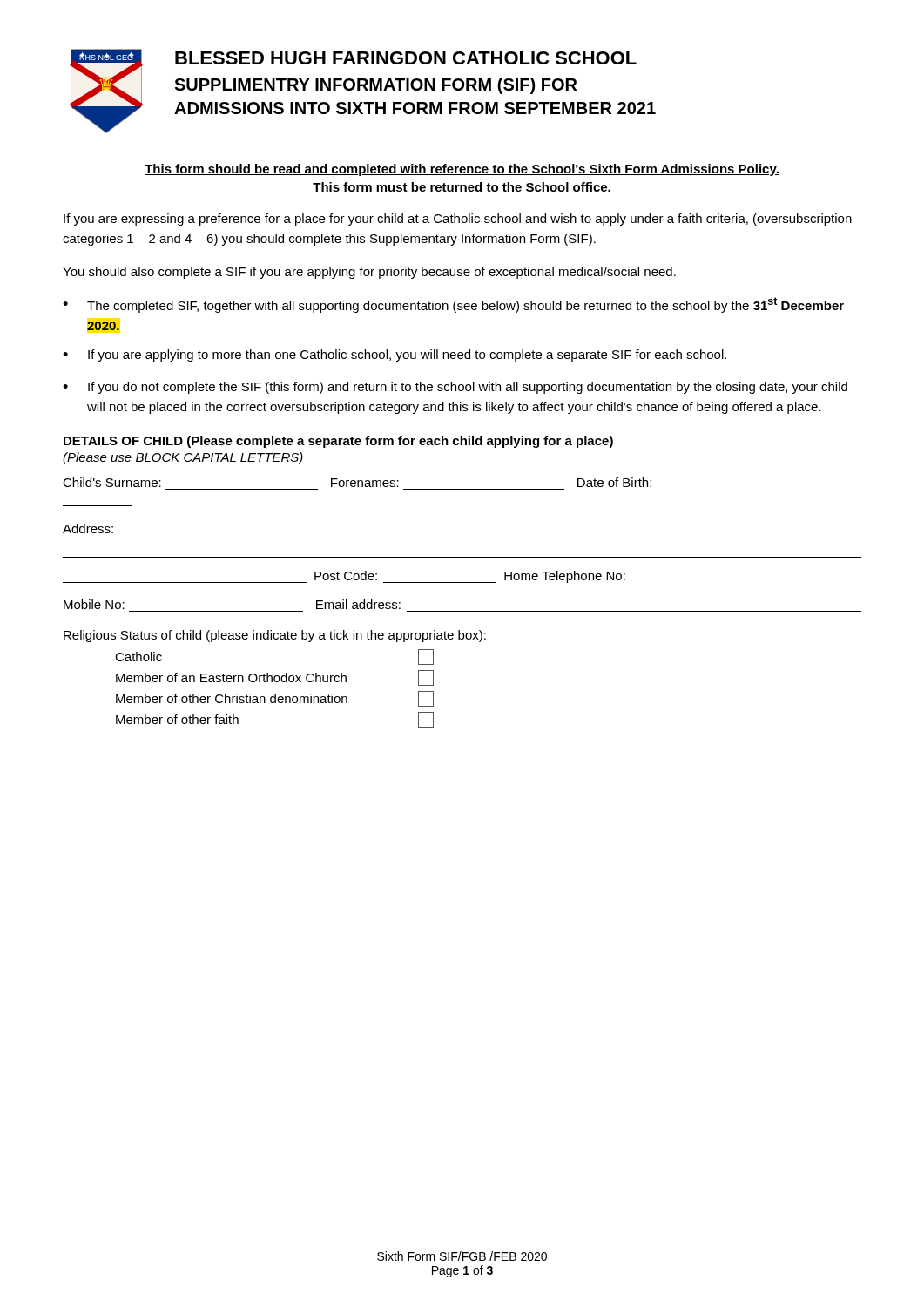Select the text block containing "Religious Status of"
924x1307 pixels.
coord(275,636)
